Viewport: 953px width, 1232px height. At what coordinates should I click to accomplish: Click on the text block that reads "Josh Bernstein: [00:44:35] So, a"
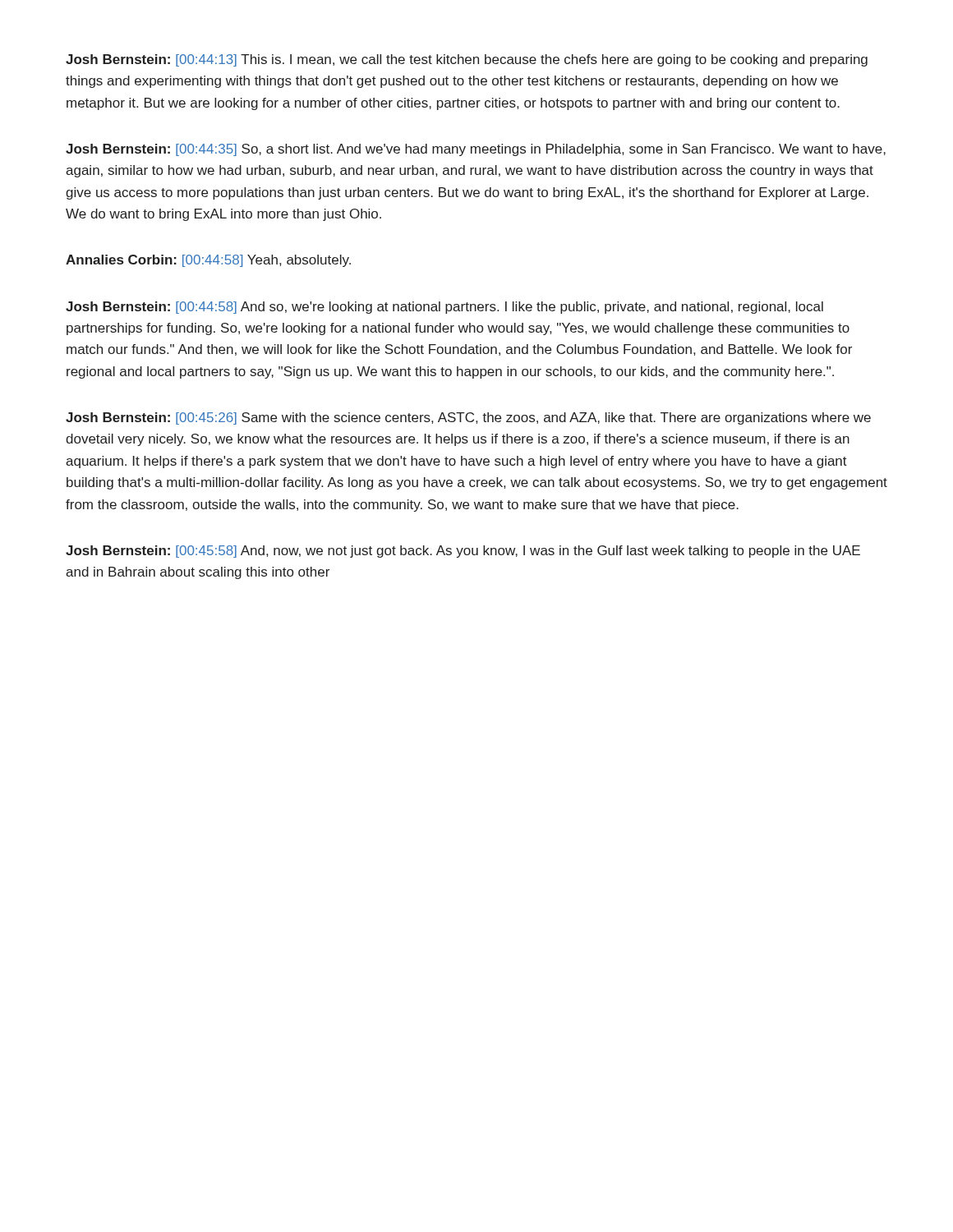point(476,182)
